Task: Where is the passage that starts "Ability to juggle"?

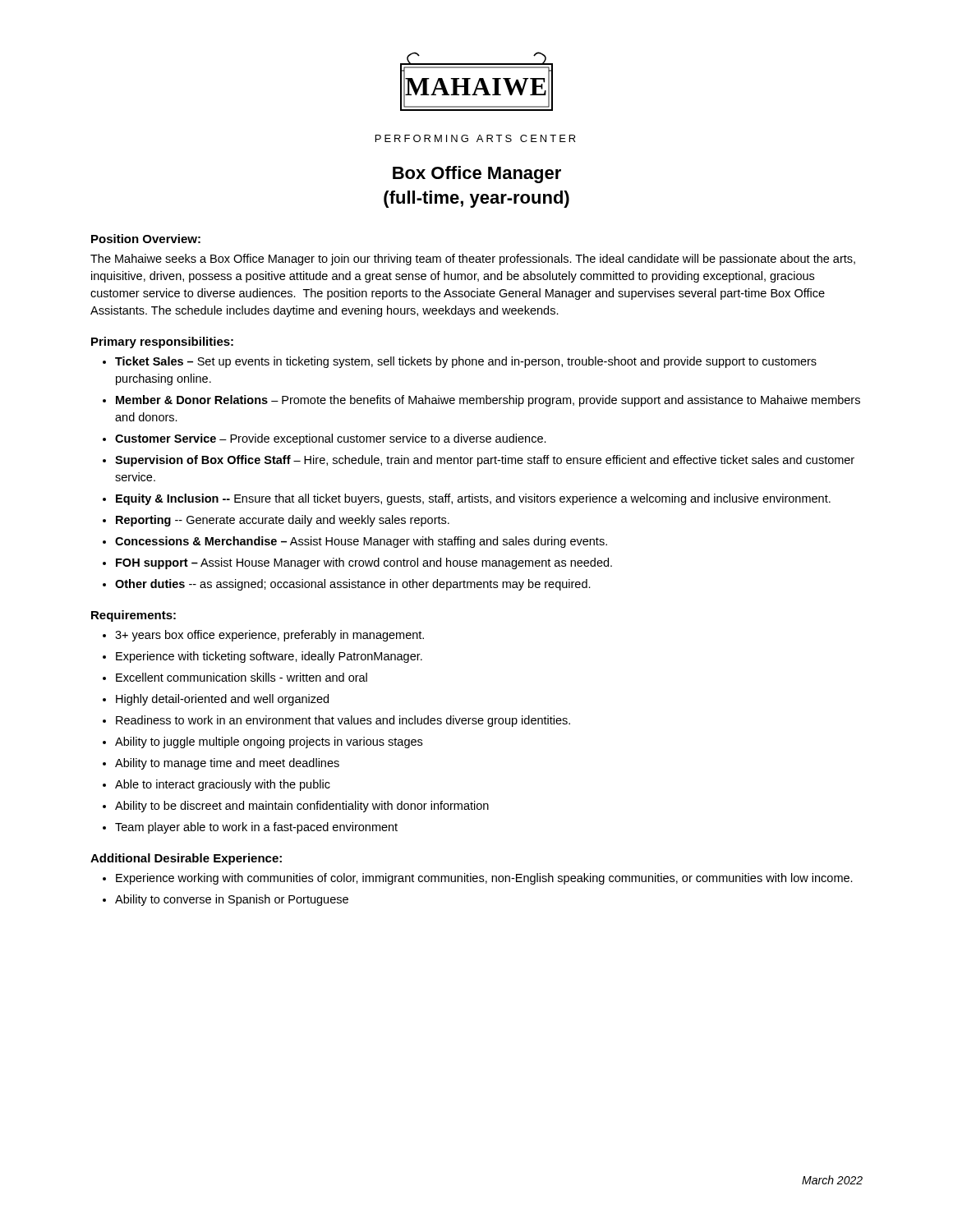Action: [x=269, y=742]
